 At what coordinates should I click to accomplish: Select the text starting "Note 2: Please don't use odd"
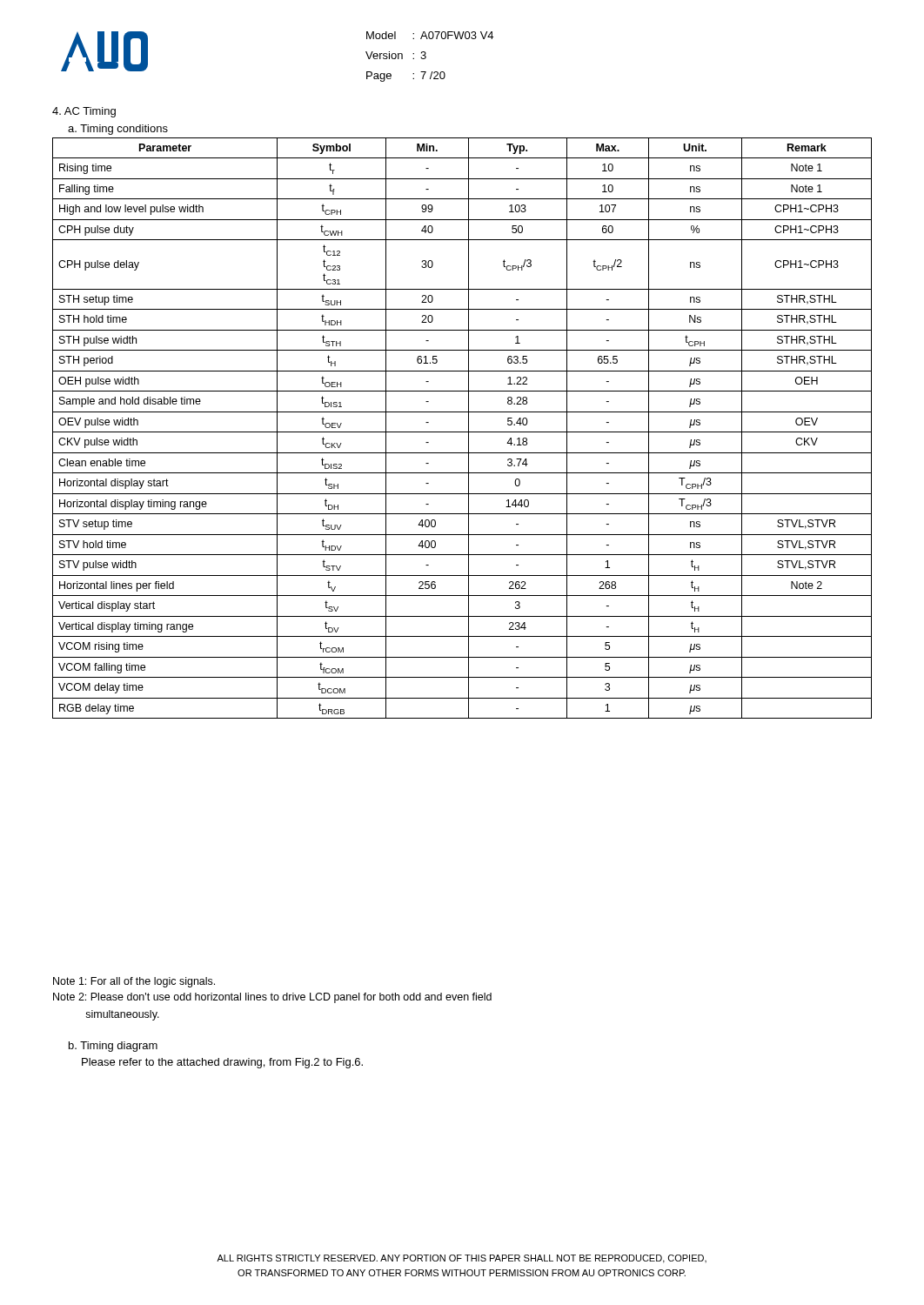272,1006
